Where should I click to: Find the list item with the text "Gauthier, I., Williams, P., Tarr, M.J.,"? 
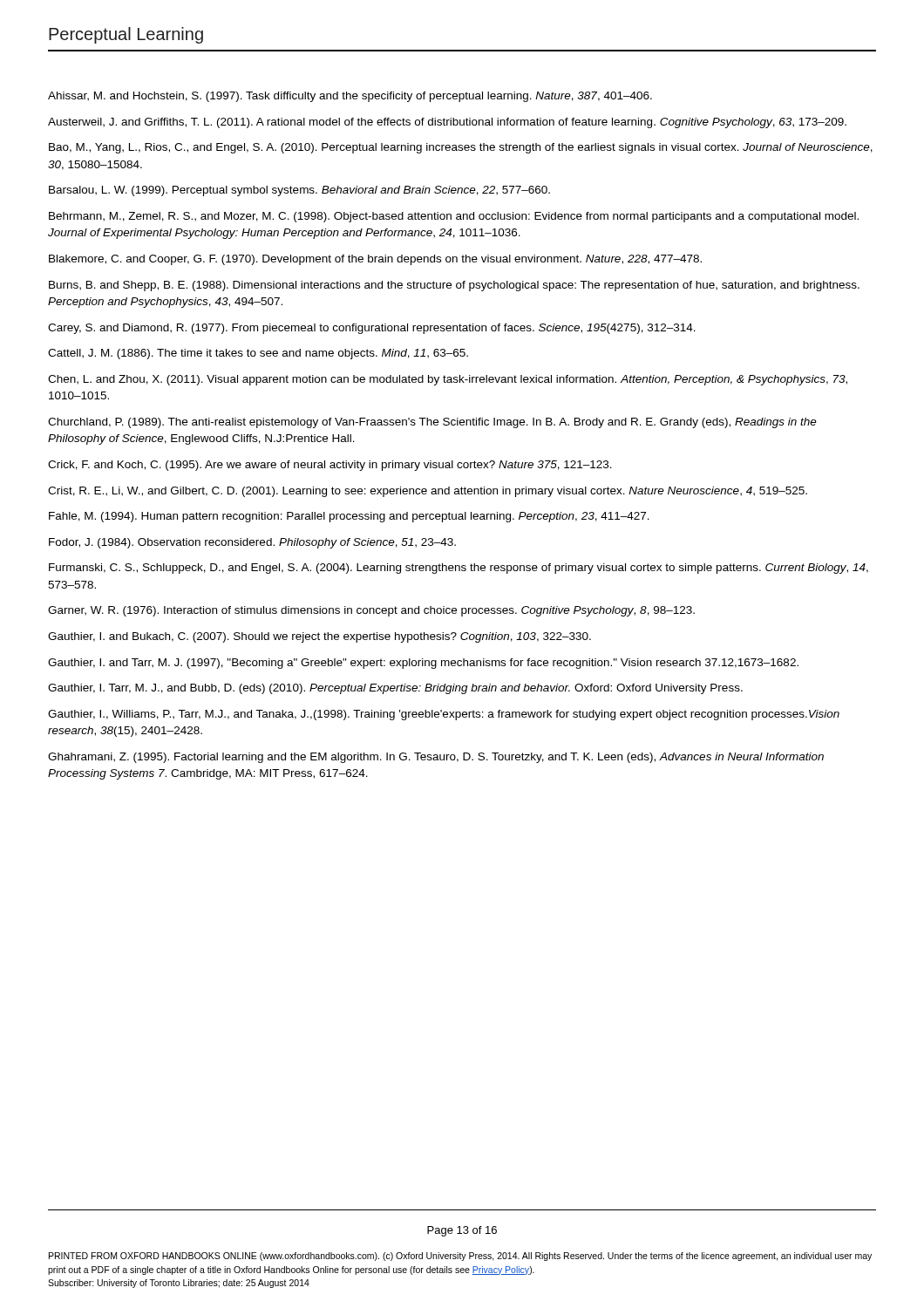click(444, 722)
